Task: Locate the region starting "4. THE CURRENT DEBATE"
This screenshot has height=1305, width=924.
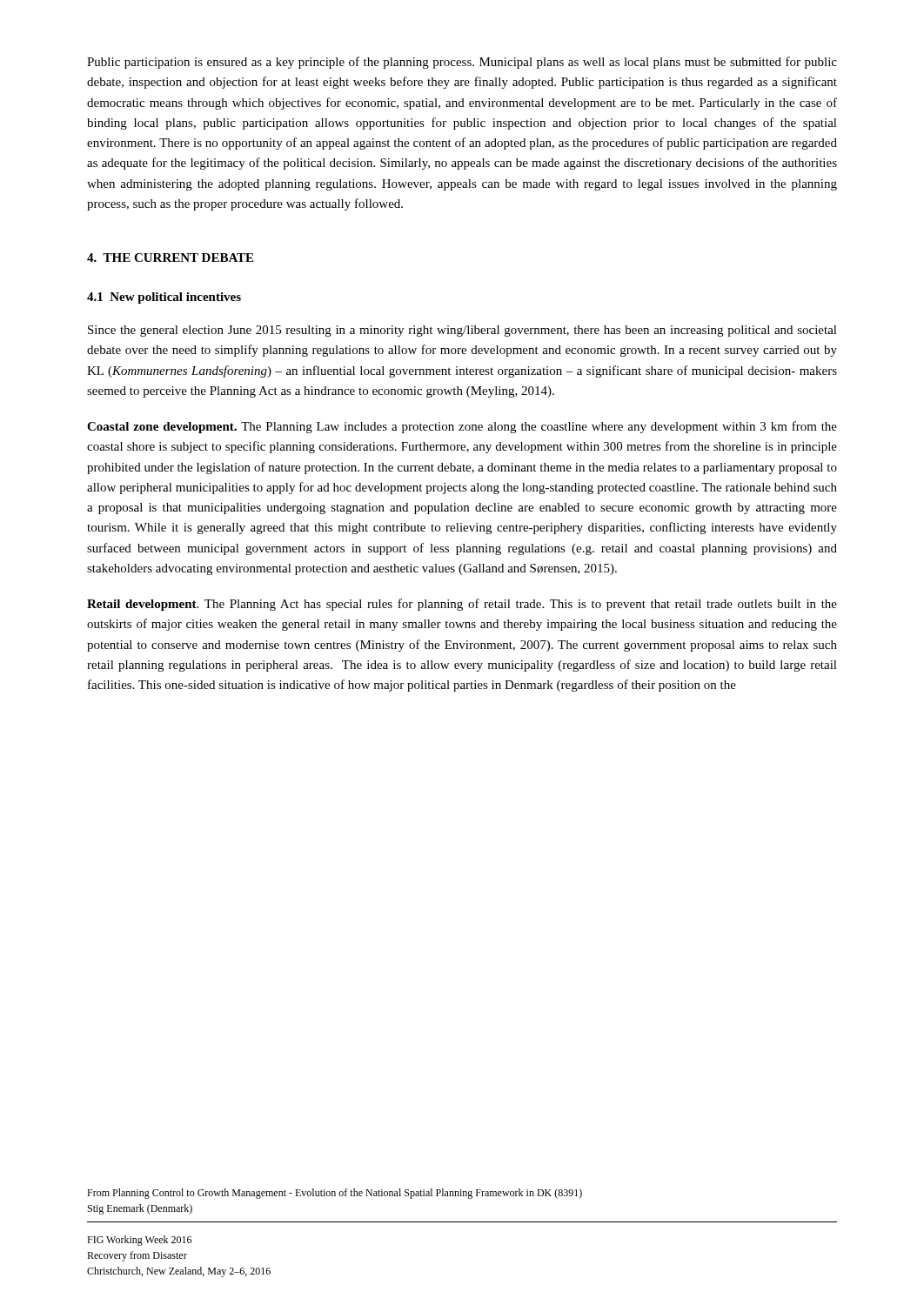Action: tap(171, 258)
